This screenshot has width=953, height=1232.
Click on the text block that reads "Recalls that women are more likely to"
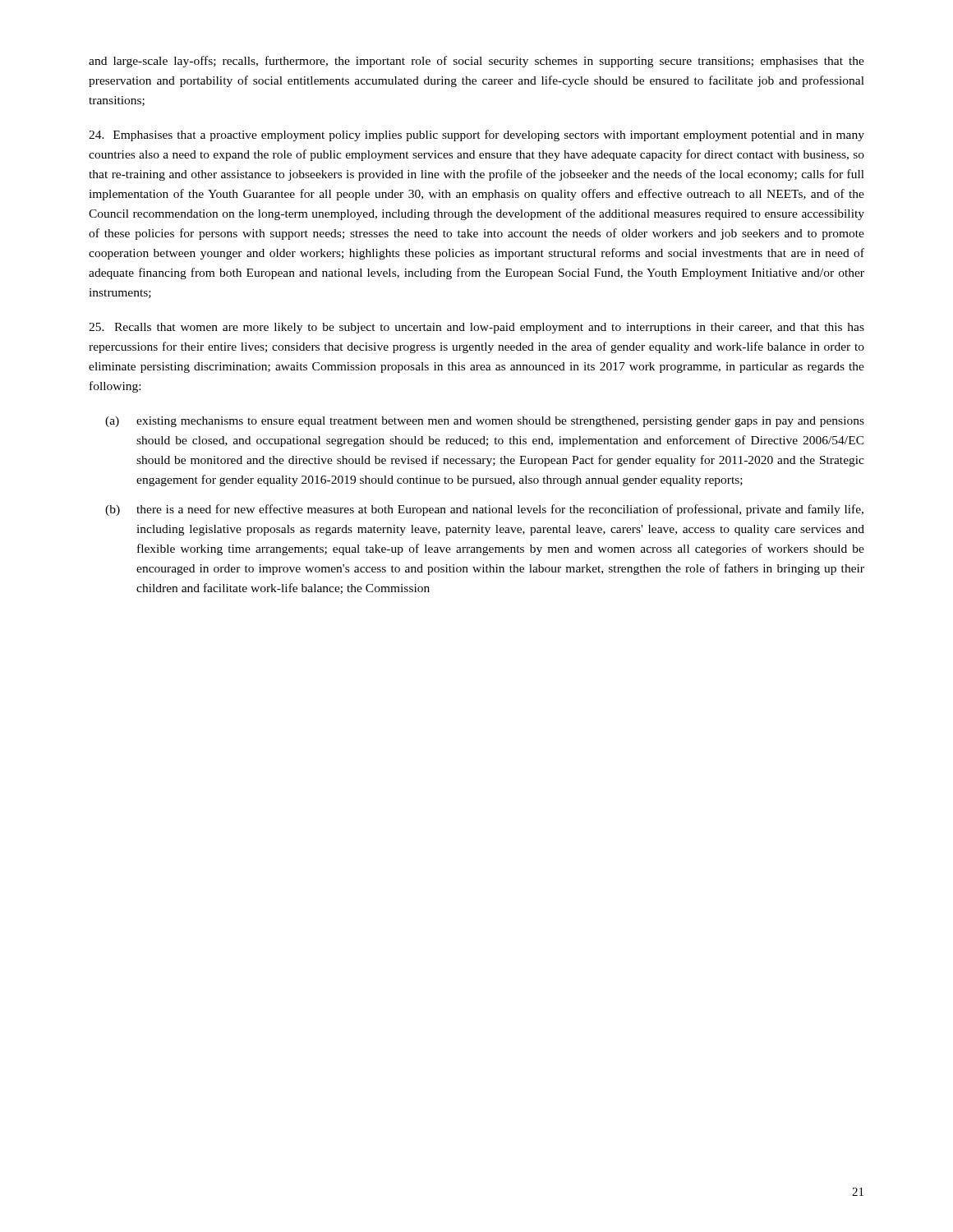[x=476, y=356]
